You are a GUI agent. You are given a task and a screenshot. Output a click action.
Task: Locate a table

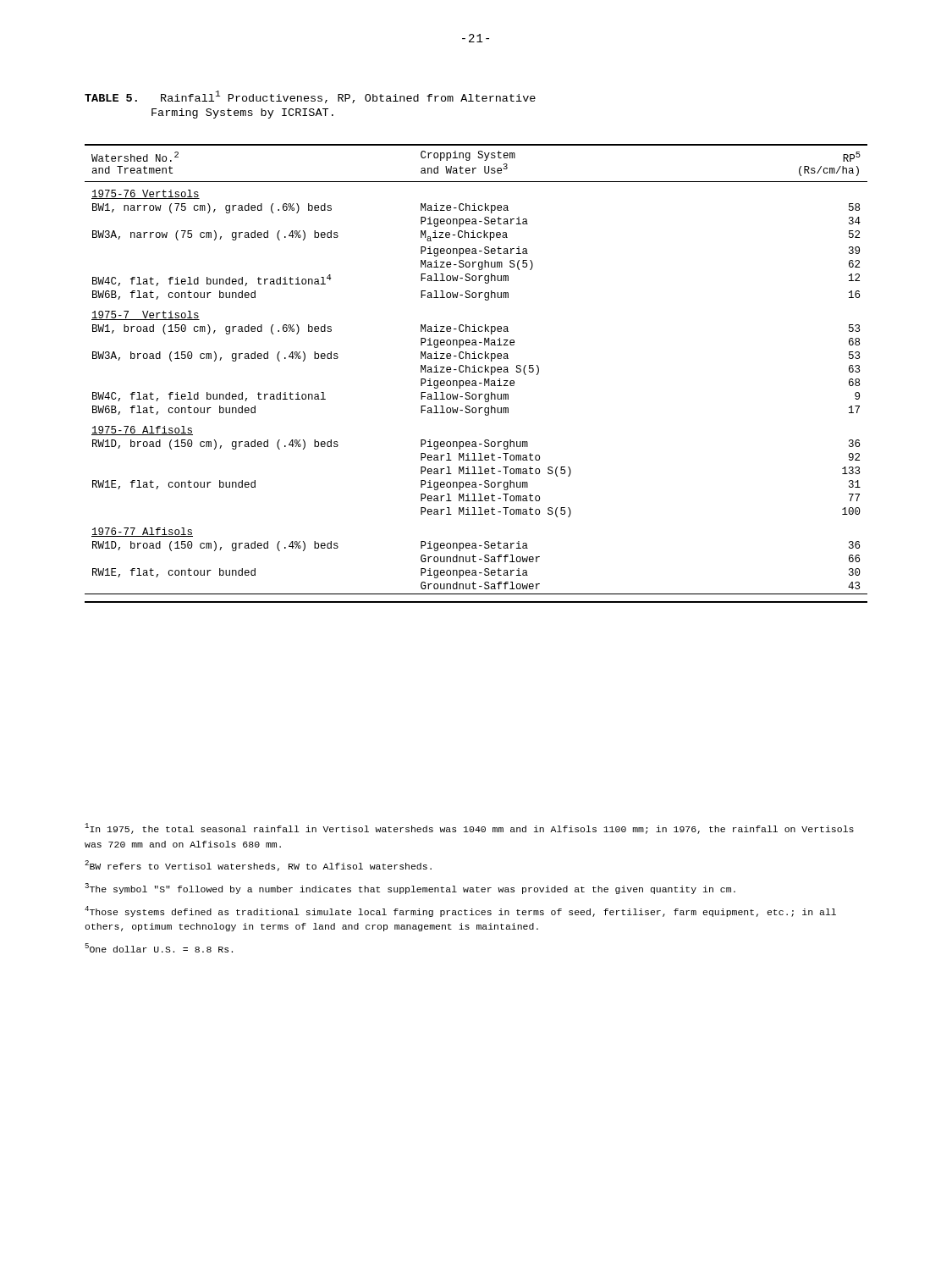476,373
